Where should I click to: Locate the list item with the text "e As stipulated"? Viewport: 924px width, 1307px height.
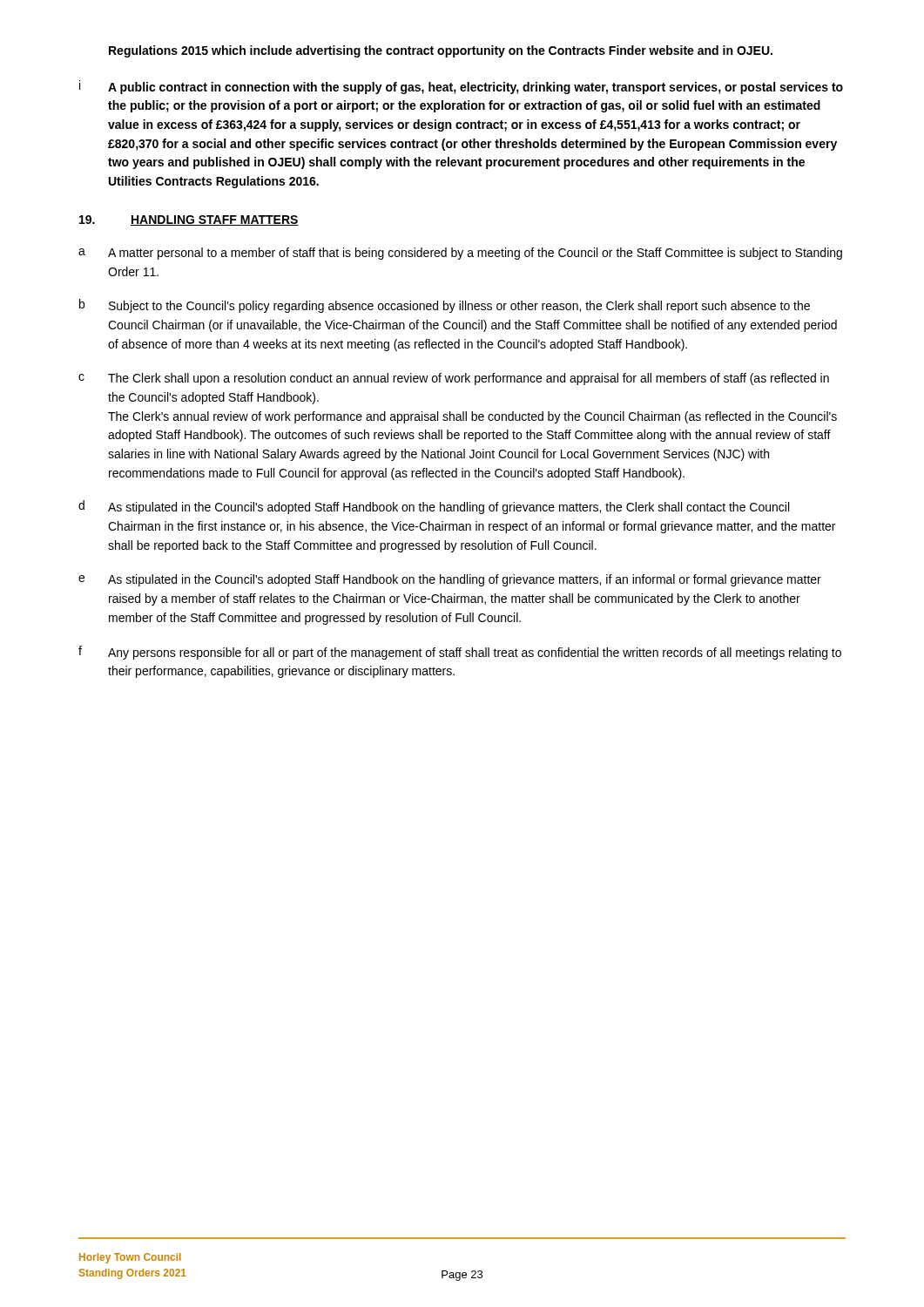(462, 599)
